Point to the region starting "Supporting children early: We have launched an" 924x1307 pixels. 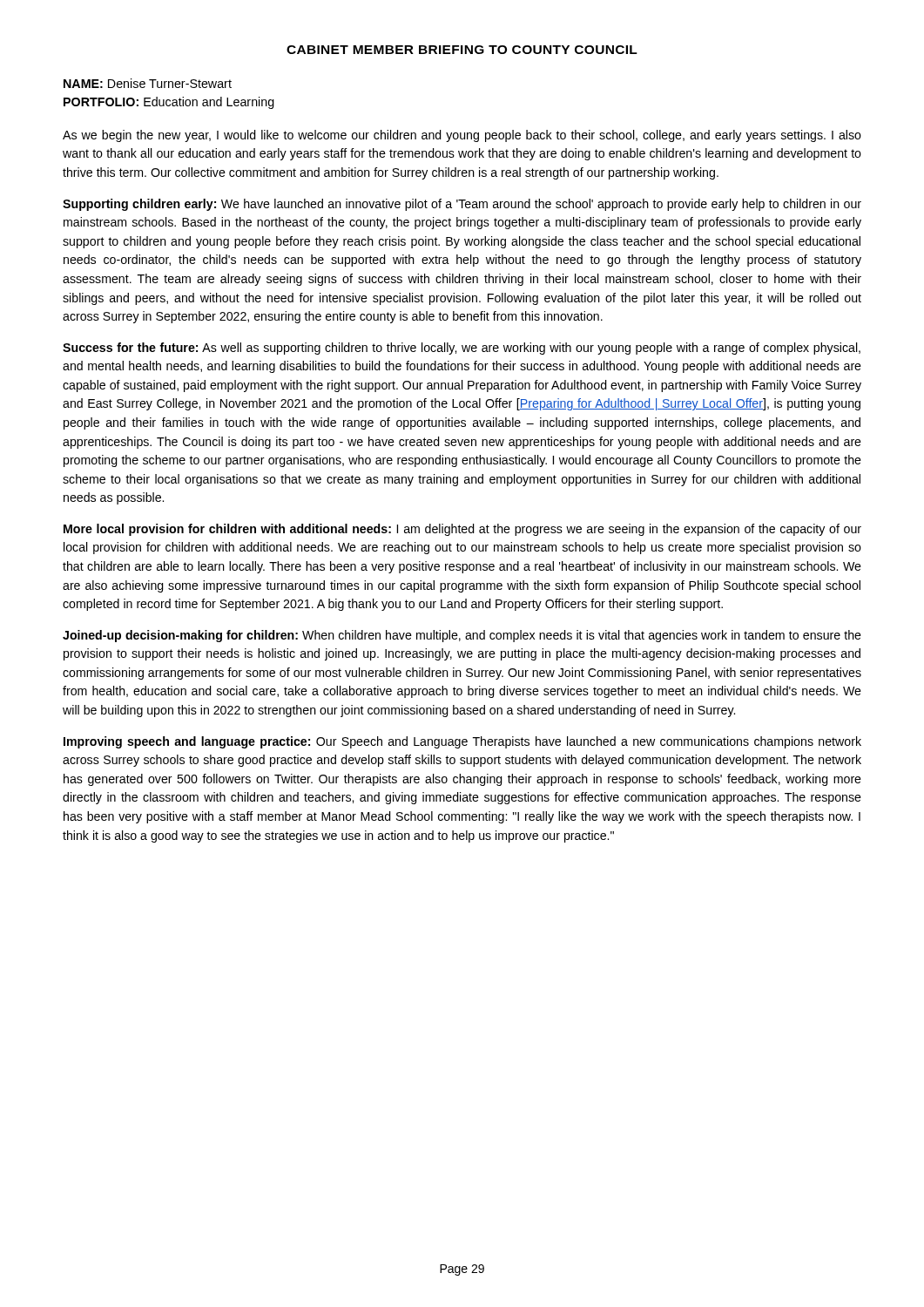(x=462, y=260)
